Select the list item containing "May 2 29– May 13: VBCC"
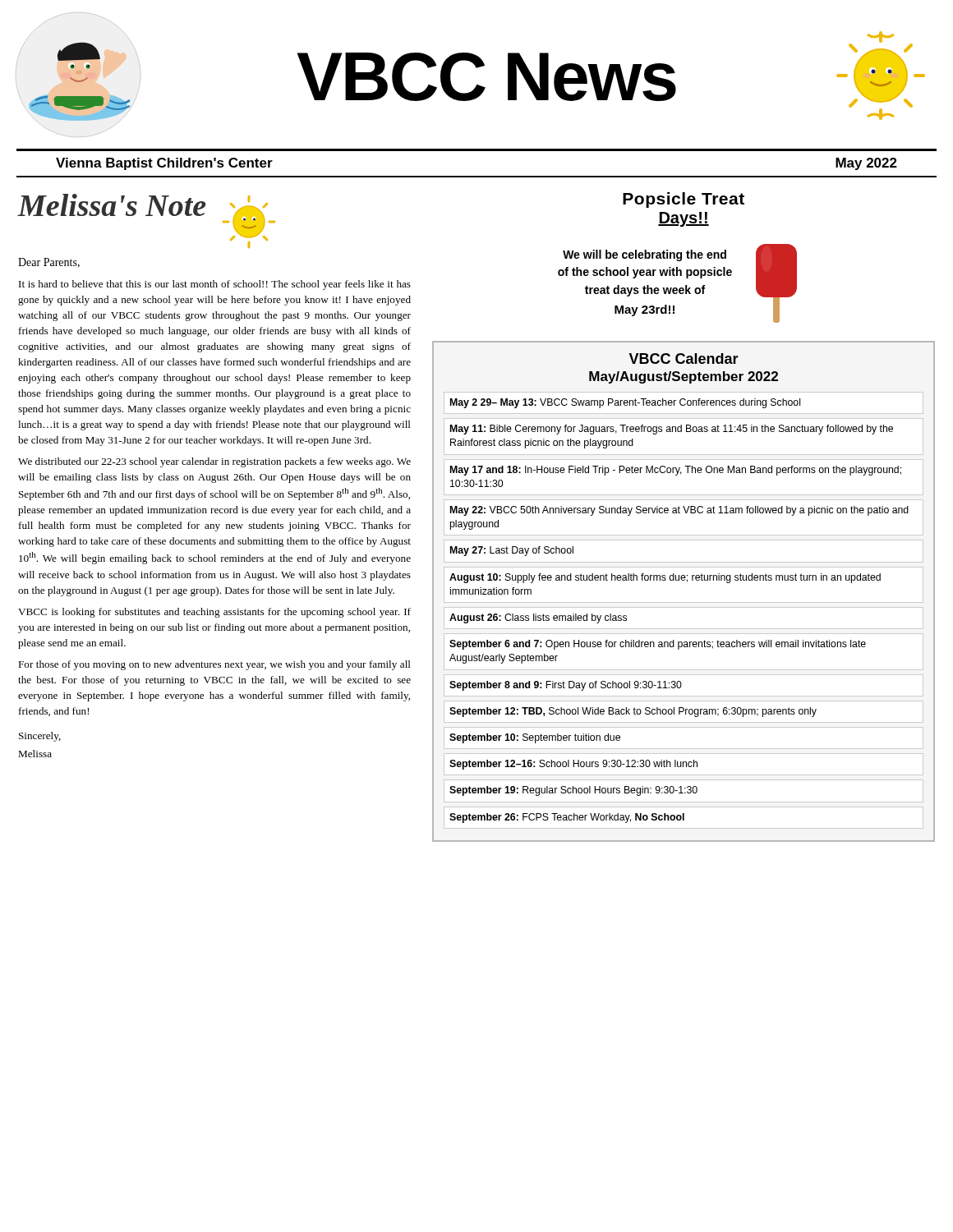The width and height of the screenshot is (953, 1232). coord(625,402)
